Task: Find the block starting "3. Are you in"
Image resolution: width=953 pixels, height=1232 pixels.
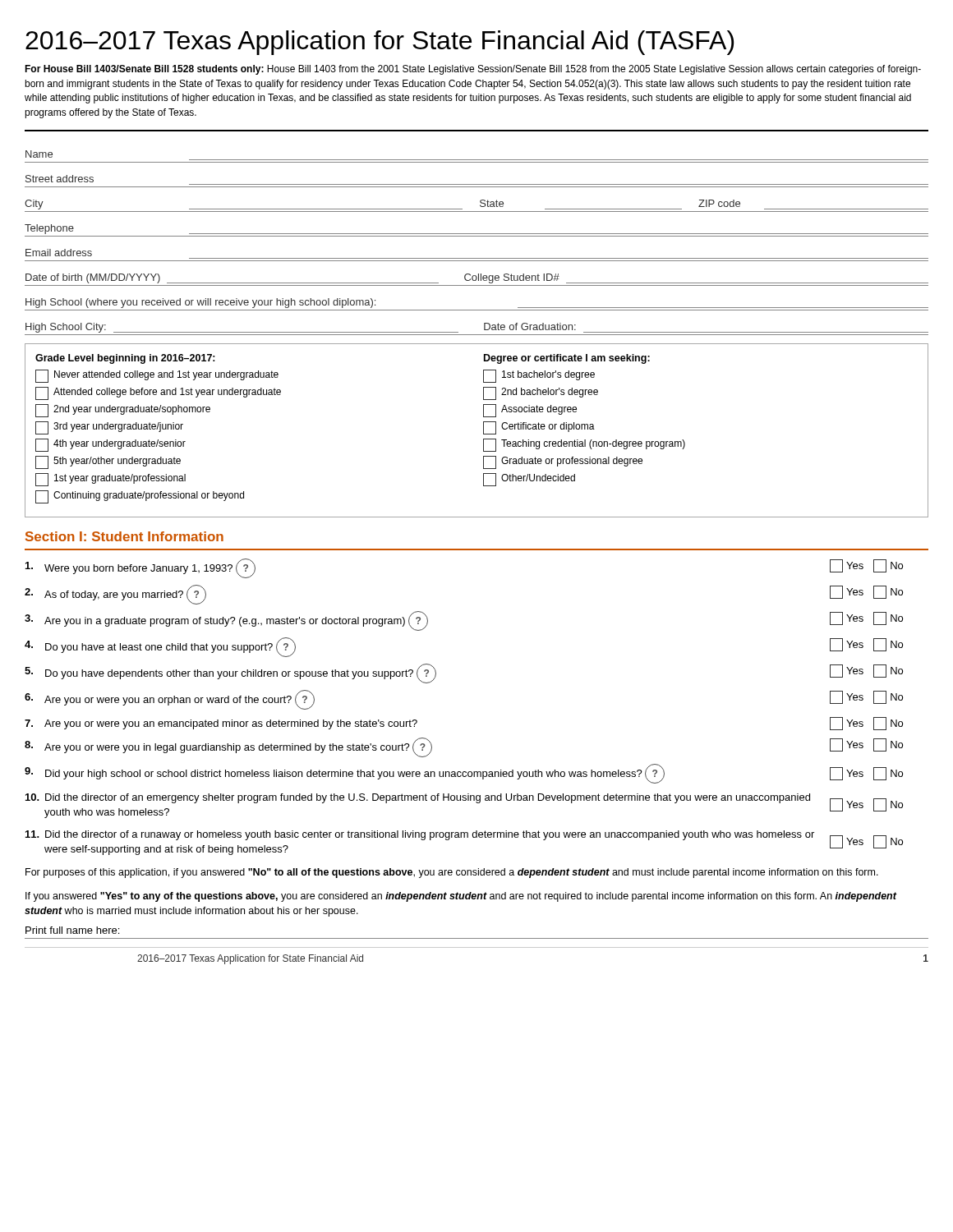Action: [229, 621]
